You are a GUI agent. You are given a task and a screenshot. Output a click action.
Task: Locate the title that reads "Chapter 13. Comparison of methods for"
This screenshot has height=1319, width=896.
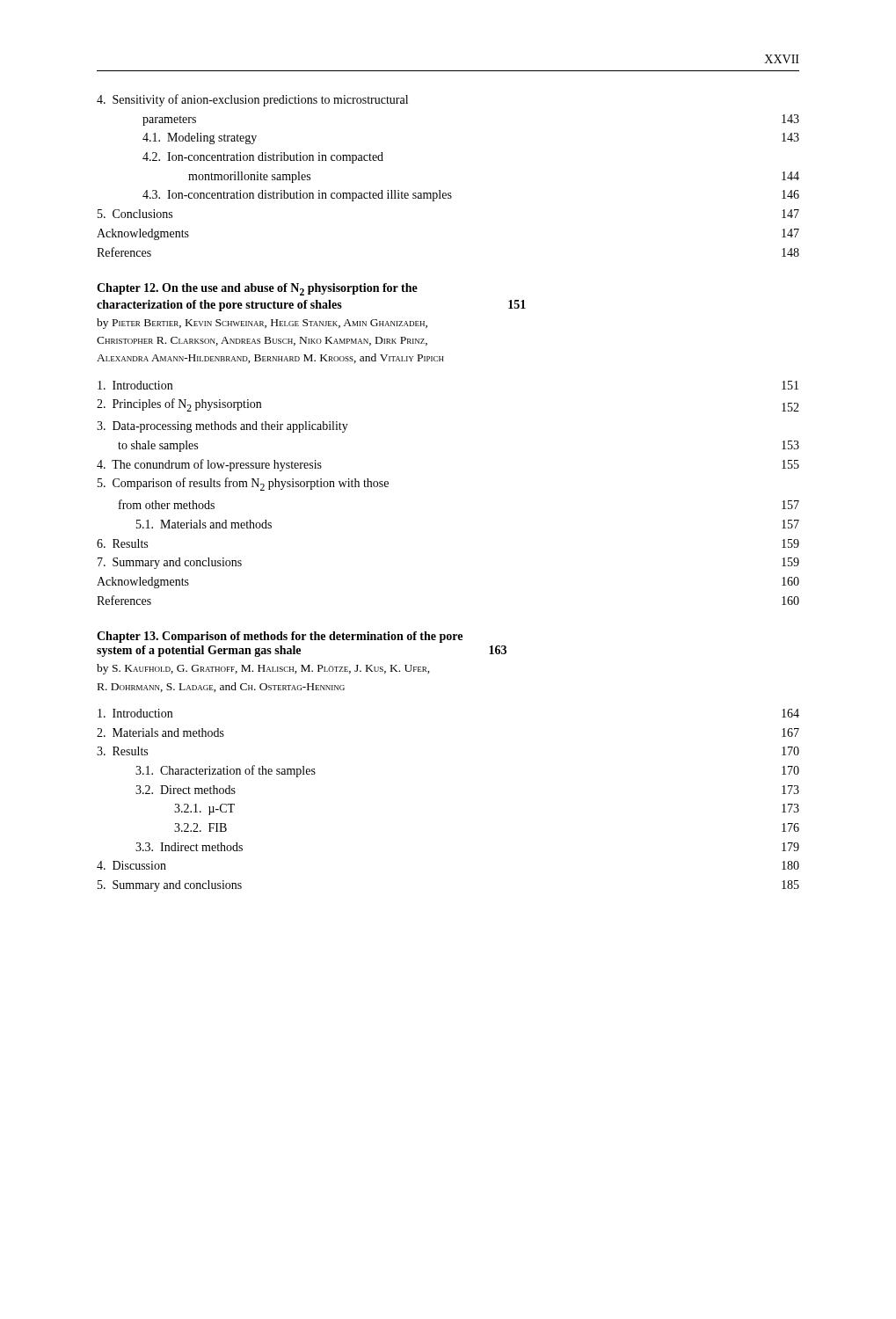(x=302, y=644)
